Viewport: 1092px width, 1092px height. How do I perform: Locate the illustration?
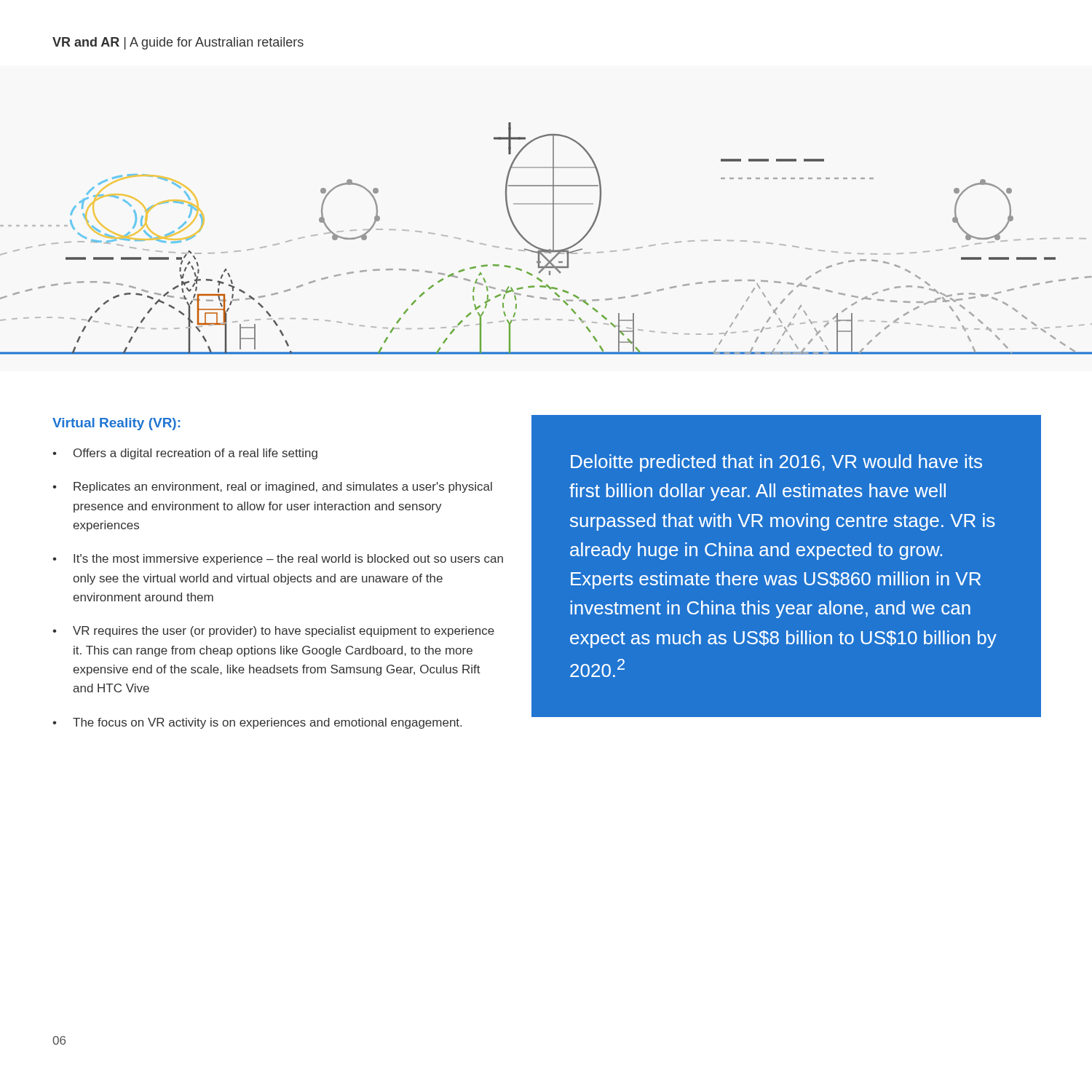[x=546, y=218]
